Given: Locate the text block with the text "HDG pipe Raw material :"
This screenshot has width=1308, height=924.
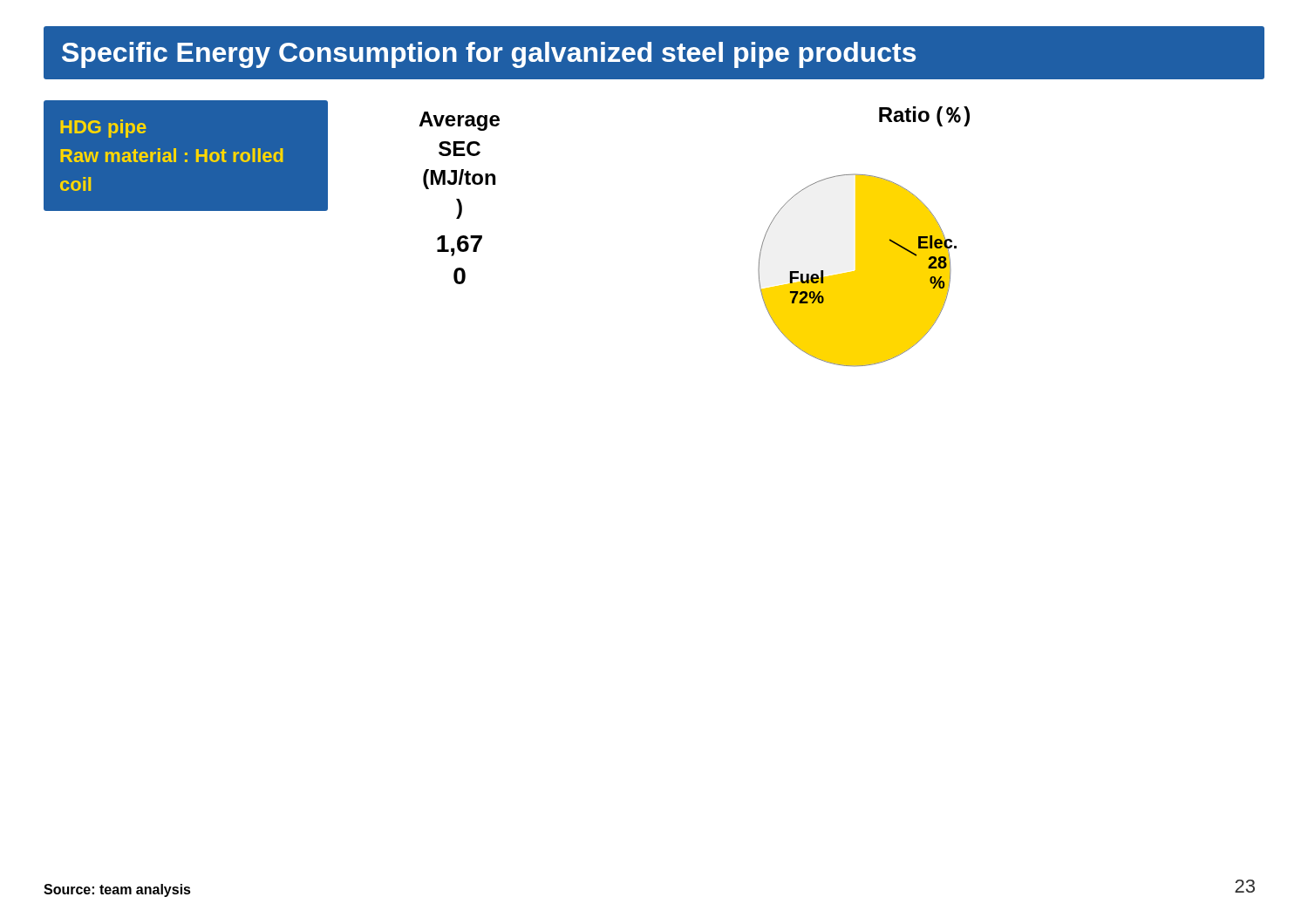Looking at the screenshot, I should 186,156.
